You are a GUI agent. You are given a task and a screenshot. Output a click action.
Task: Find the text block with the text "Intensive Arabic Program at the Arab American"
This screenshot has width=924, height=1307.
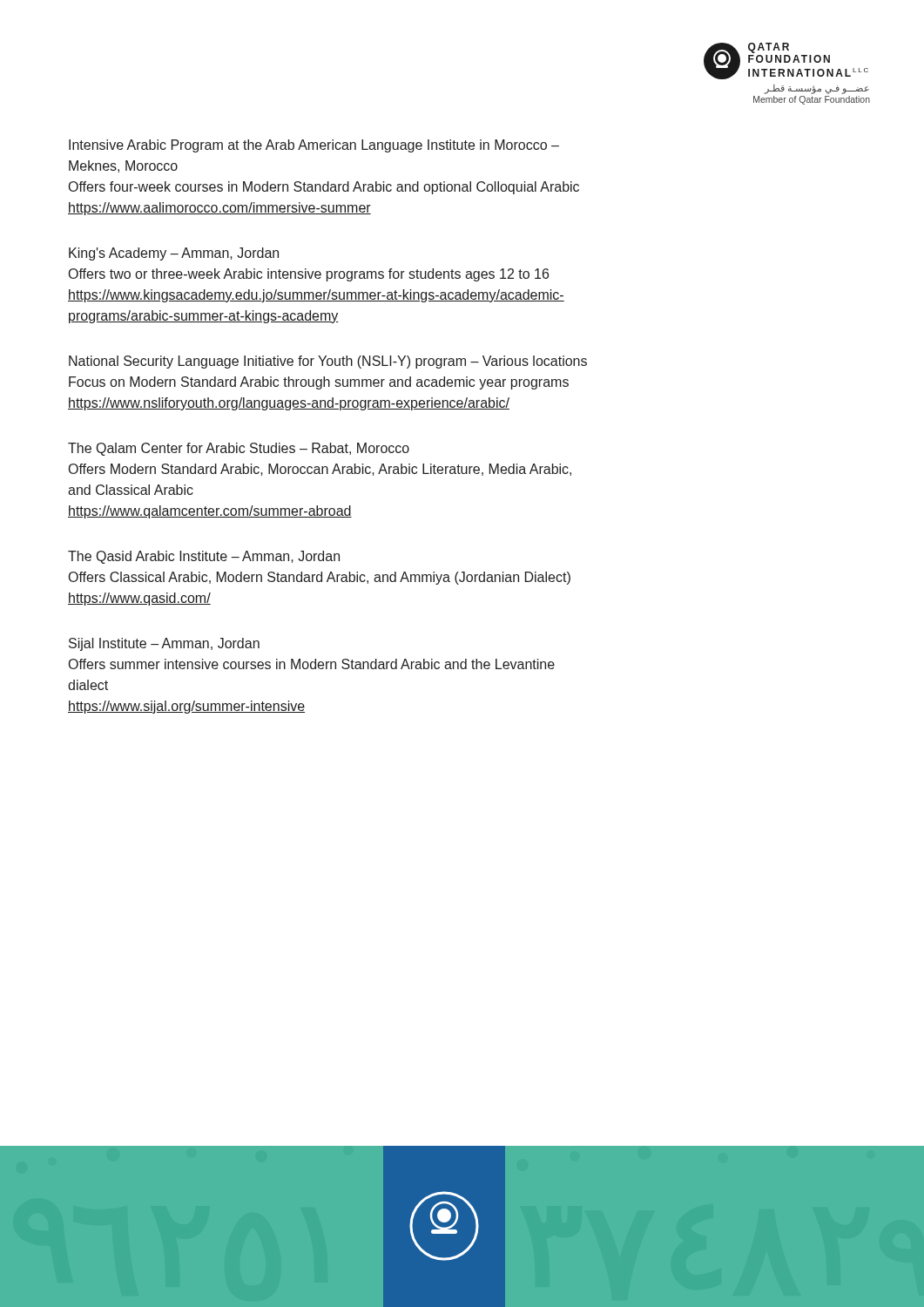[x=462, y=177]
